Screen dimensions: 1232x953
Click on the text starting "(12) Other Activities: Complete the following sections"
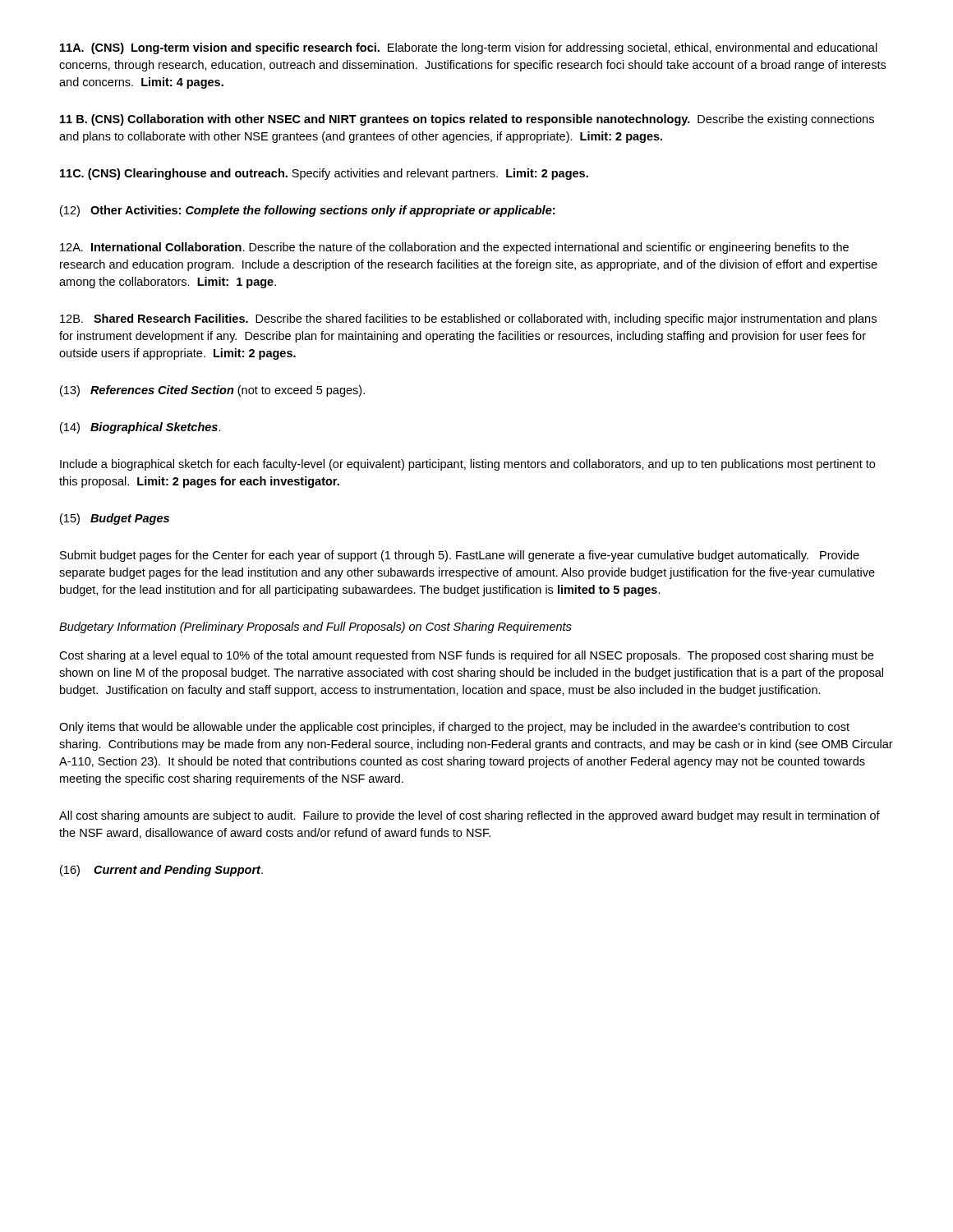click(x=307, y=210)
